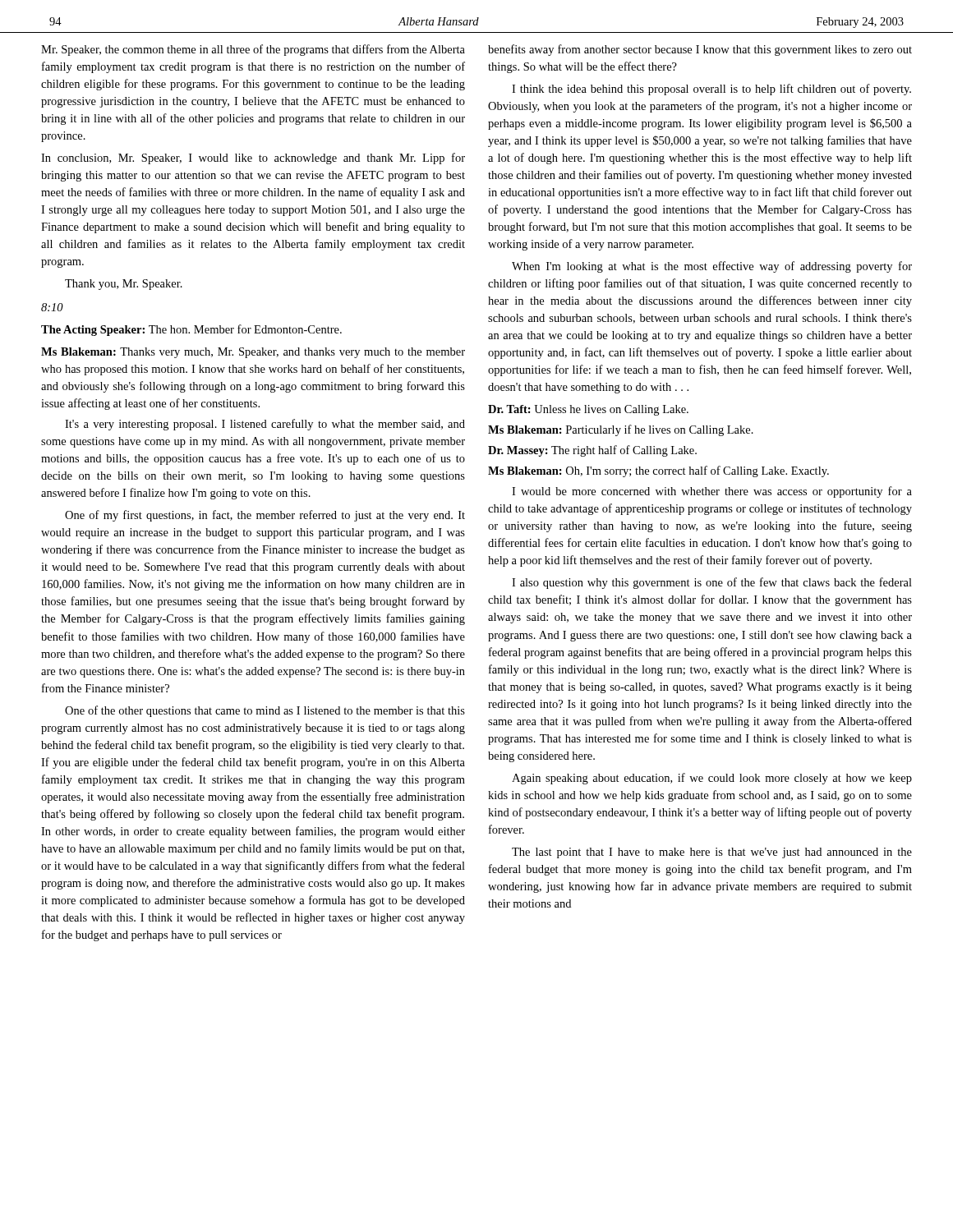
Task: Find the region starting "Dr. Taft: Unless he lives on Calling"
Action: [x=588, y=410]
